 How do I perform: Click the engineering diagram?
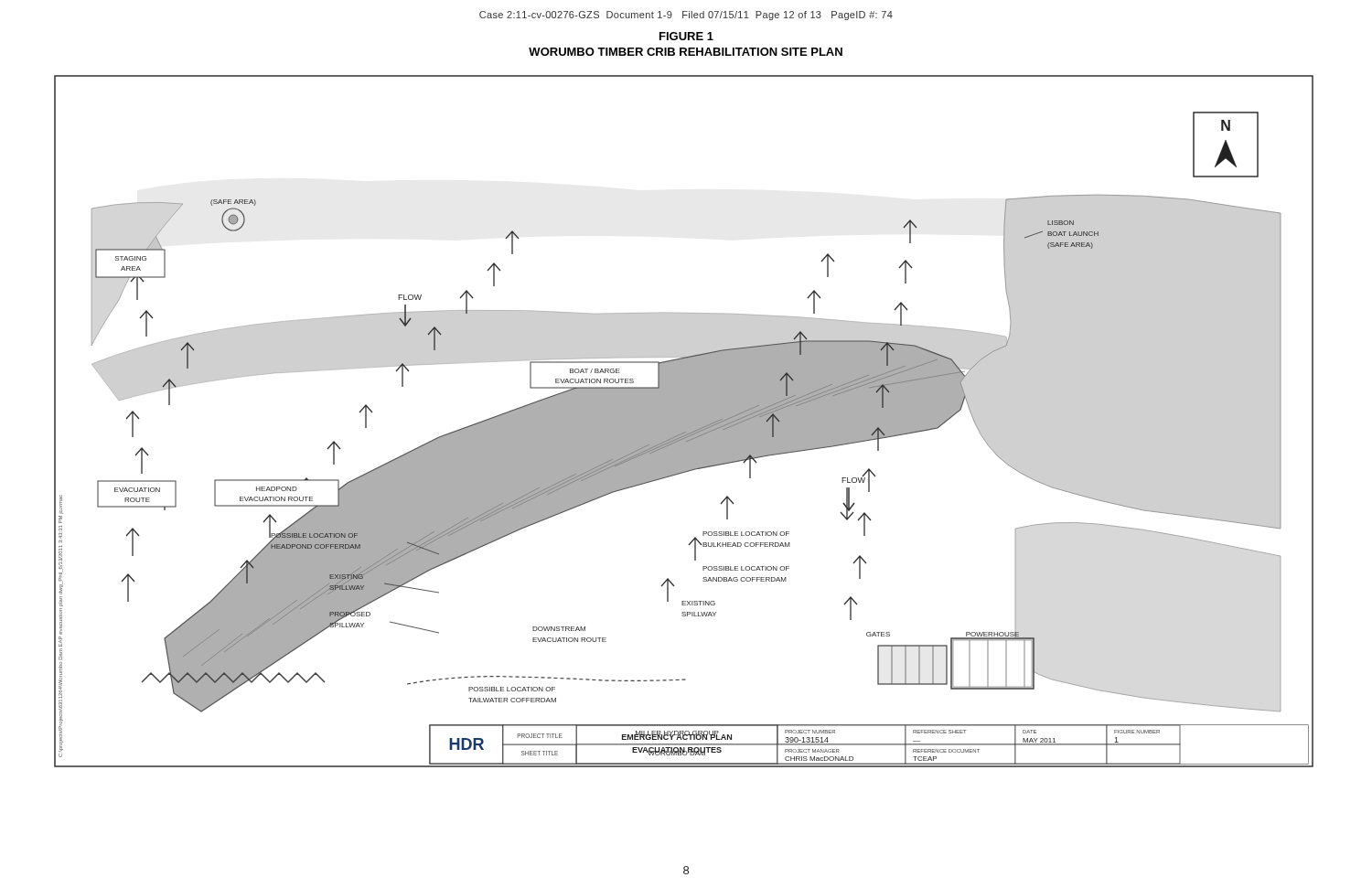click(686, 446)
